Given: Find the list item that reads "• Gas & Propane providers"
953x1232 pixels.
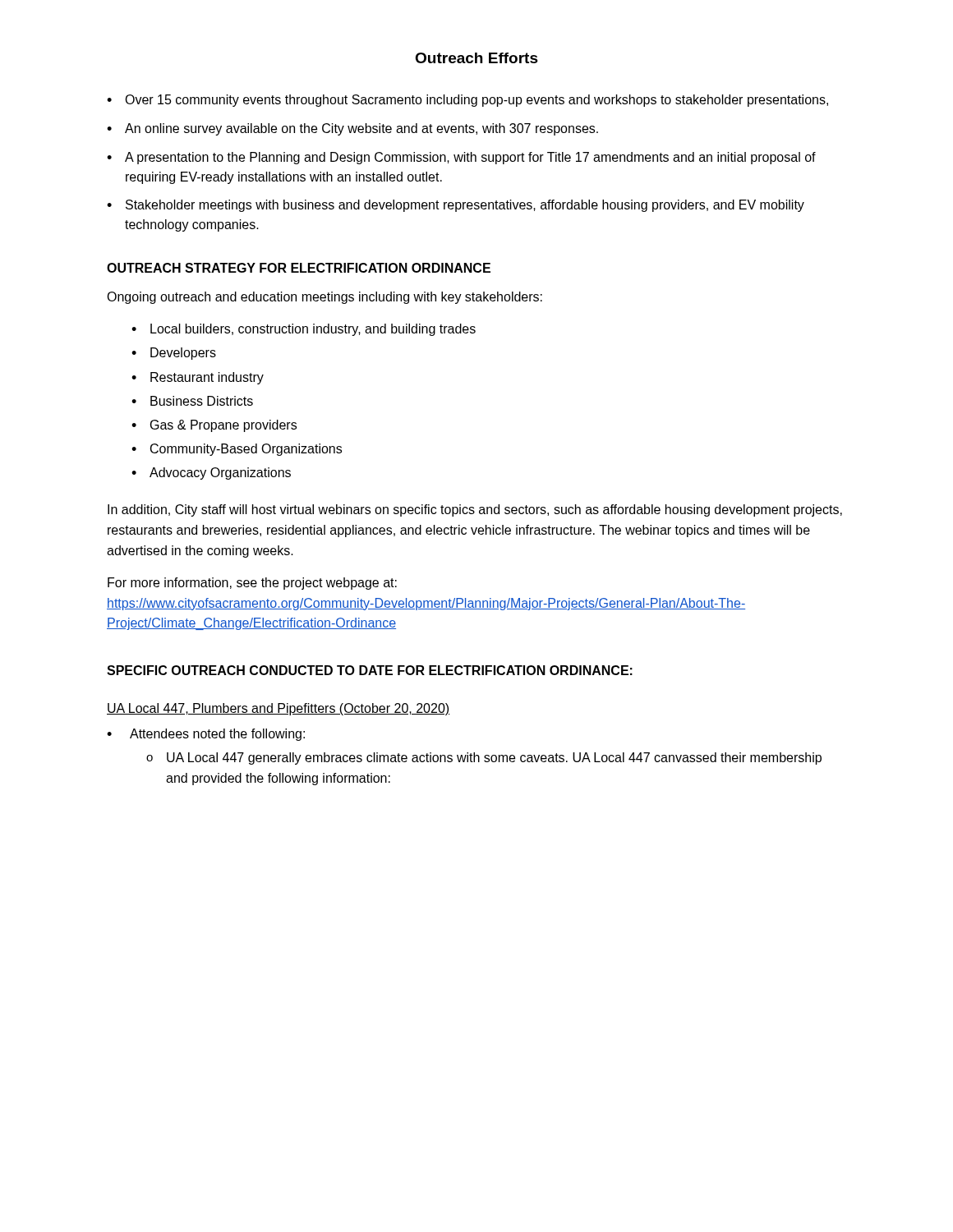Looking at the screenshot, I should (x=214, y=426).
